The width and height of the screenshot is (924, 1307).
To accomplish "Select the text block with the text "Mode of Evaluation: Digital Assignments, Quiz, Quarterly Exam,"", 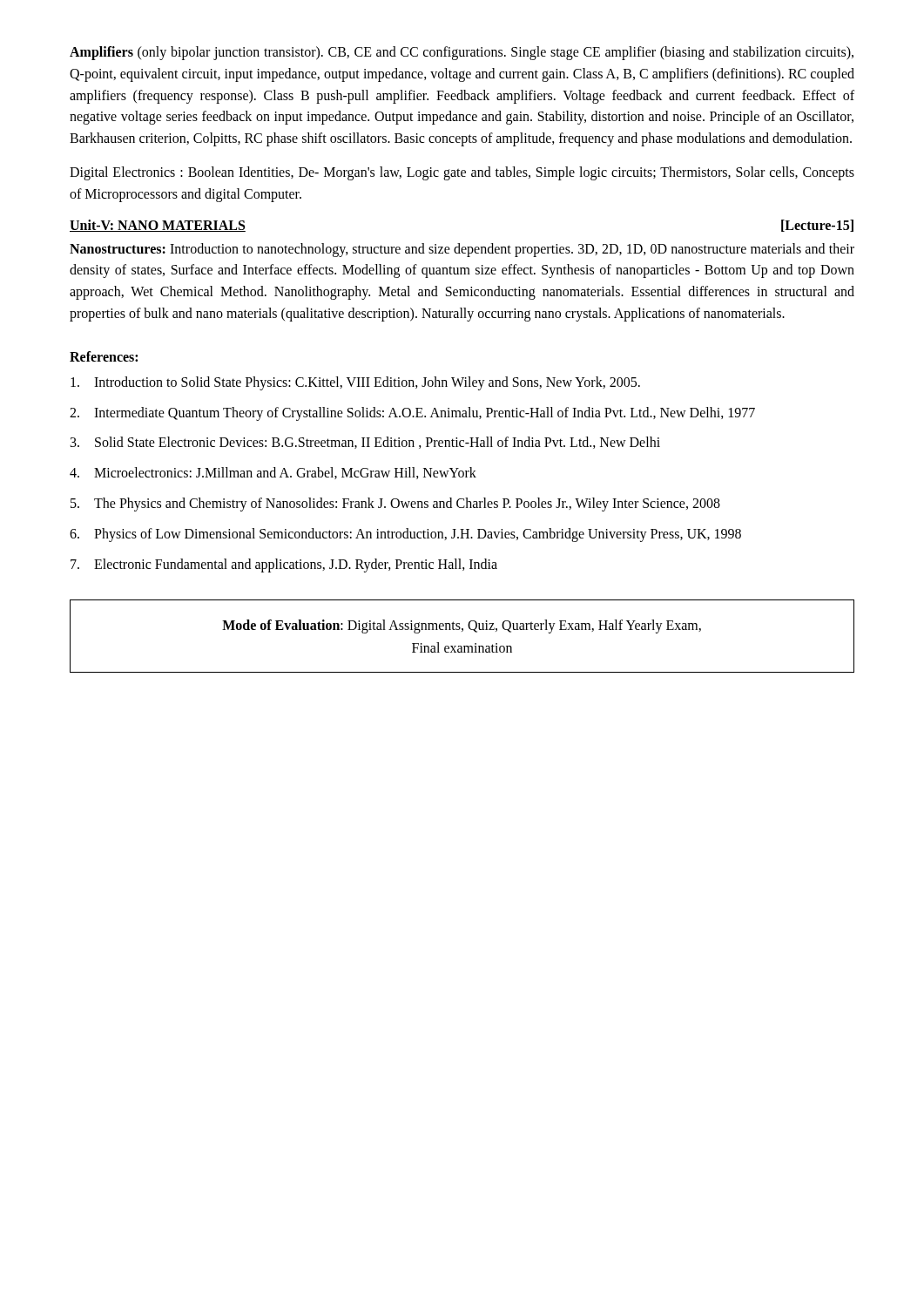I will (462, 637).
